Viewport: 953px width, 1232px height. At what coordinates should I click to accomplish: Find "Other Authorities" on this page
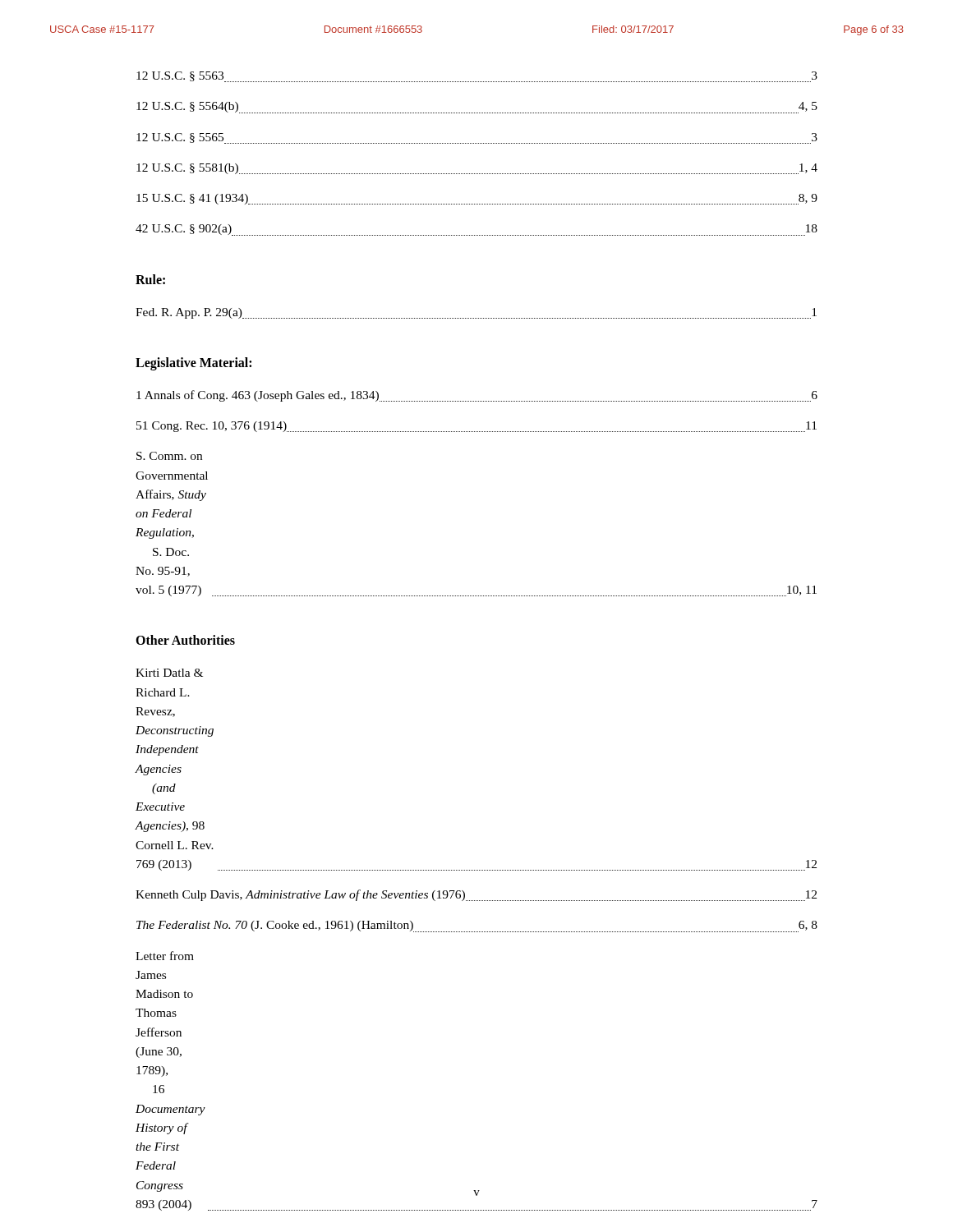pyautogui.click(x=185, y=640)
